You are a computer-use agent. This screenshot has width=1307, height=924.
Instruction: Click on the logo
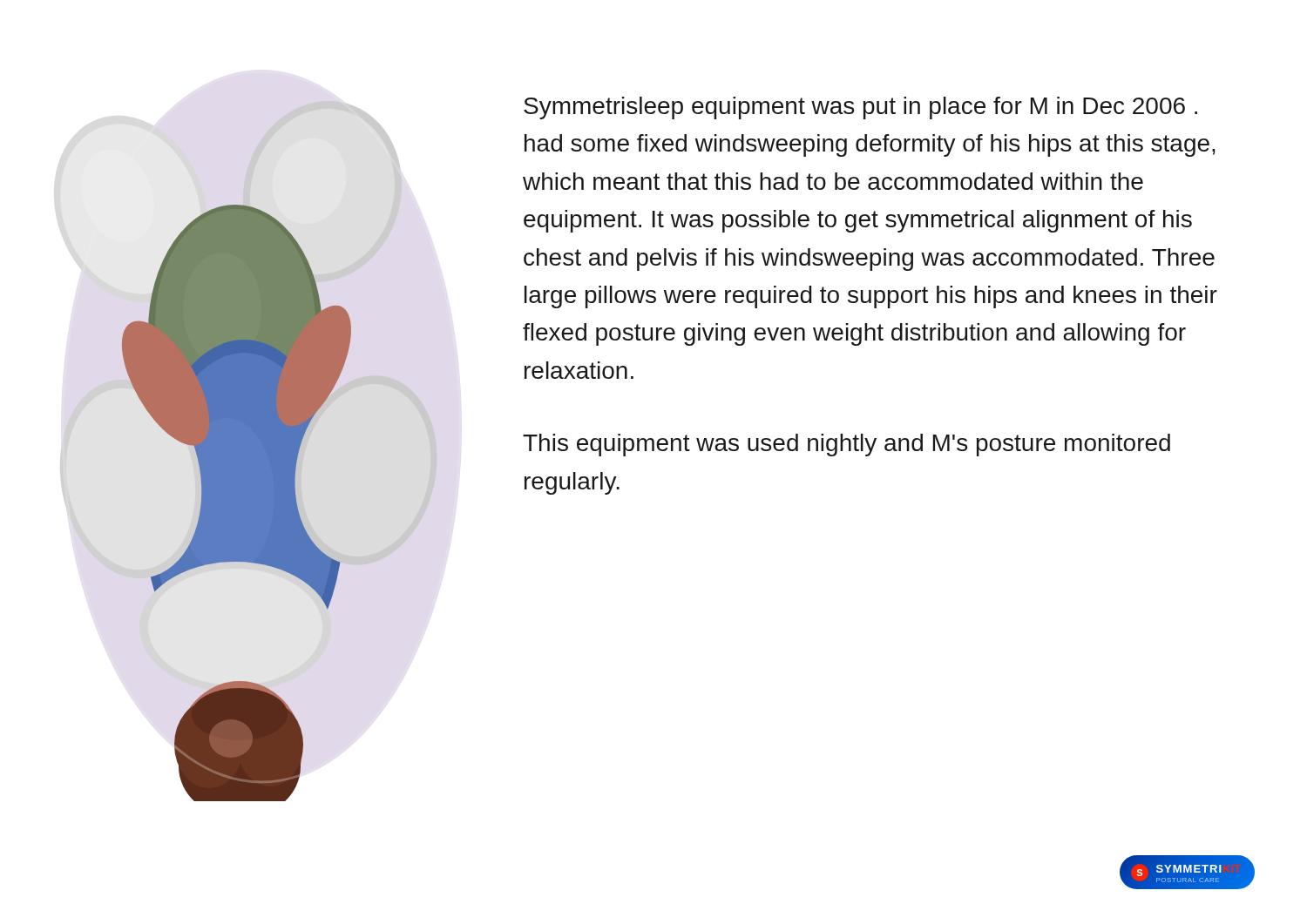pos(1187,872)
